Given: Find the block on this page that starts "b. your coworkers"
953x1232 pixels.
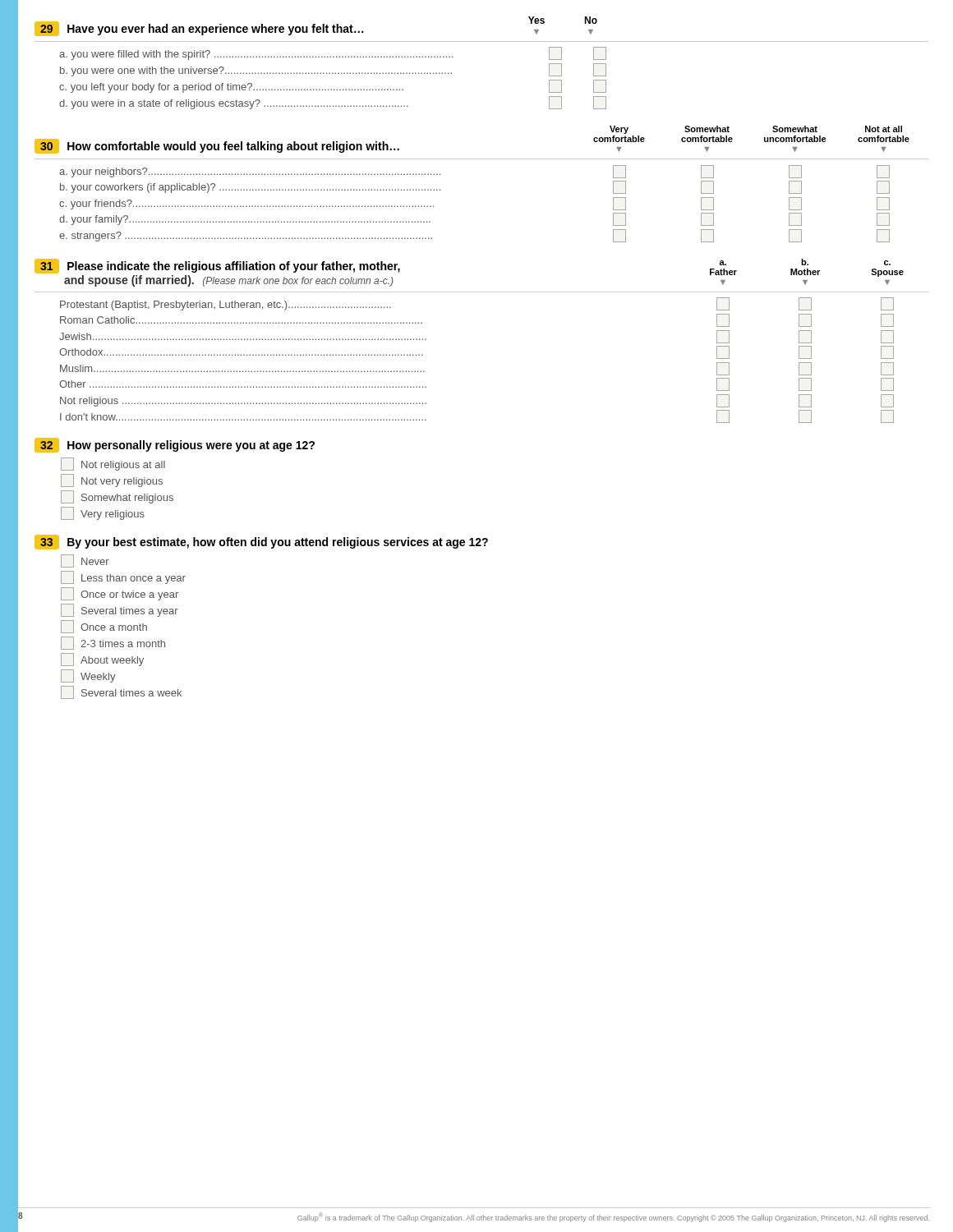Looking at the screenshot, I should [x=139, y=187].
